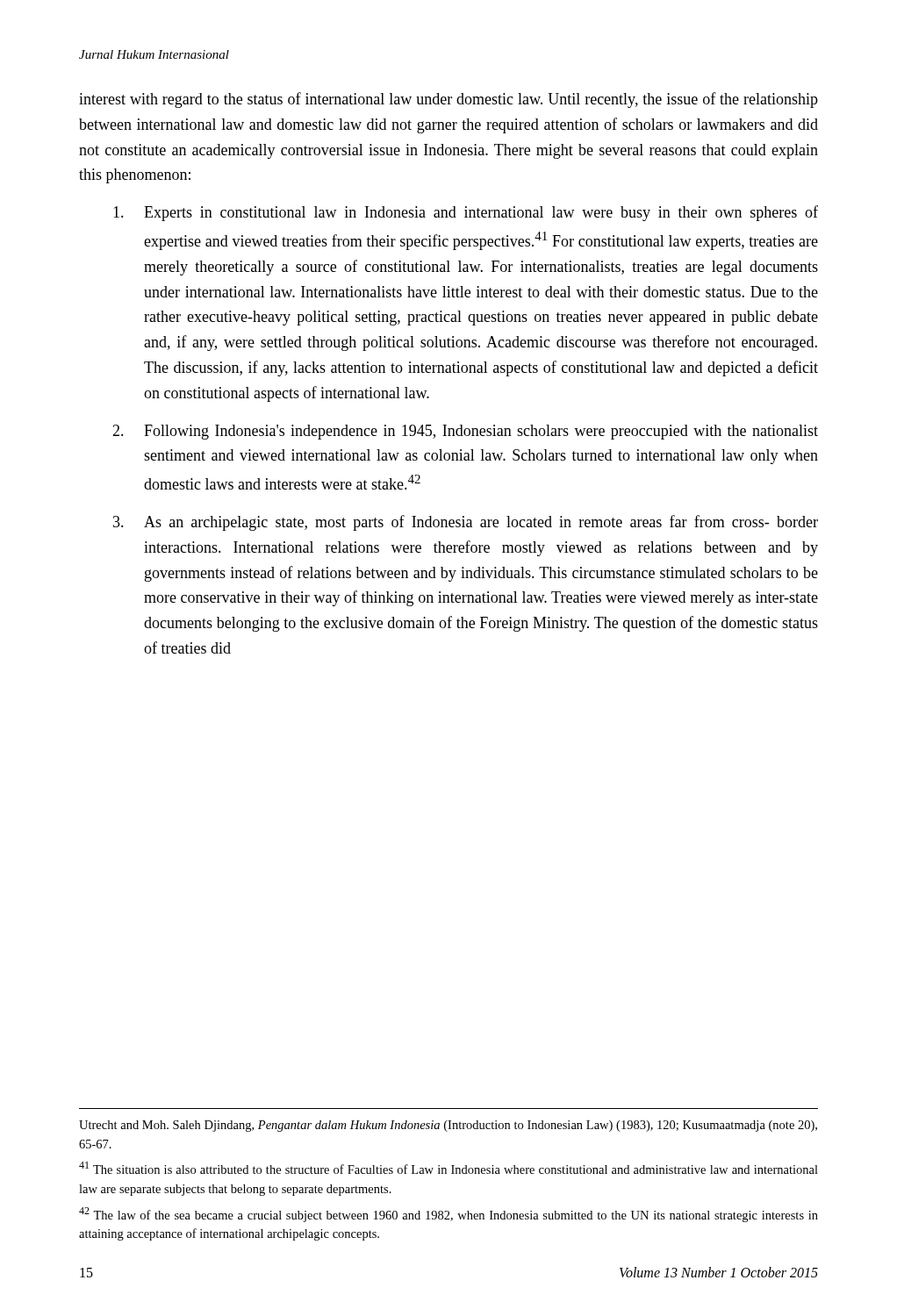Click on the text block starting "42 The law of the sea became a"
Image resolution: width=897 pixels, height=1316 pixels.
coord(448,1222)
